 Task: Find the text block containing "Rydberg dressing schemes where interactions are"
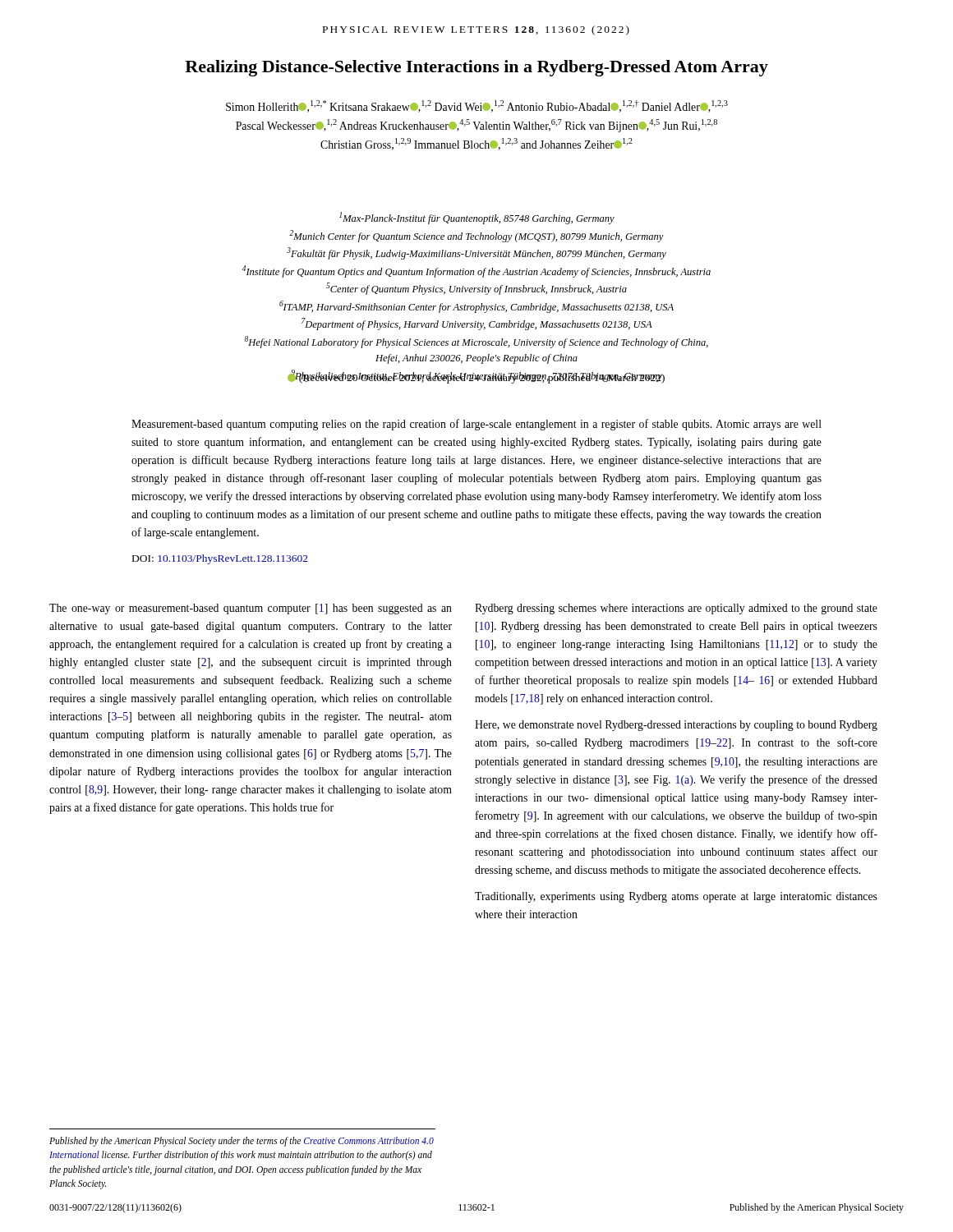tap(676, 762)
